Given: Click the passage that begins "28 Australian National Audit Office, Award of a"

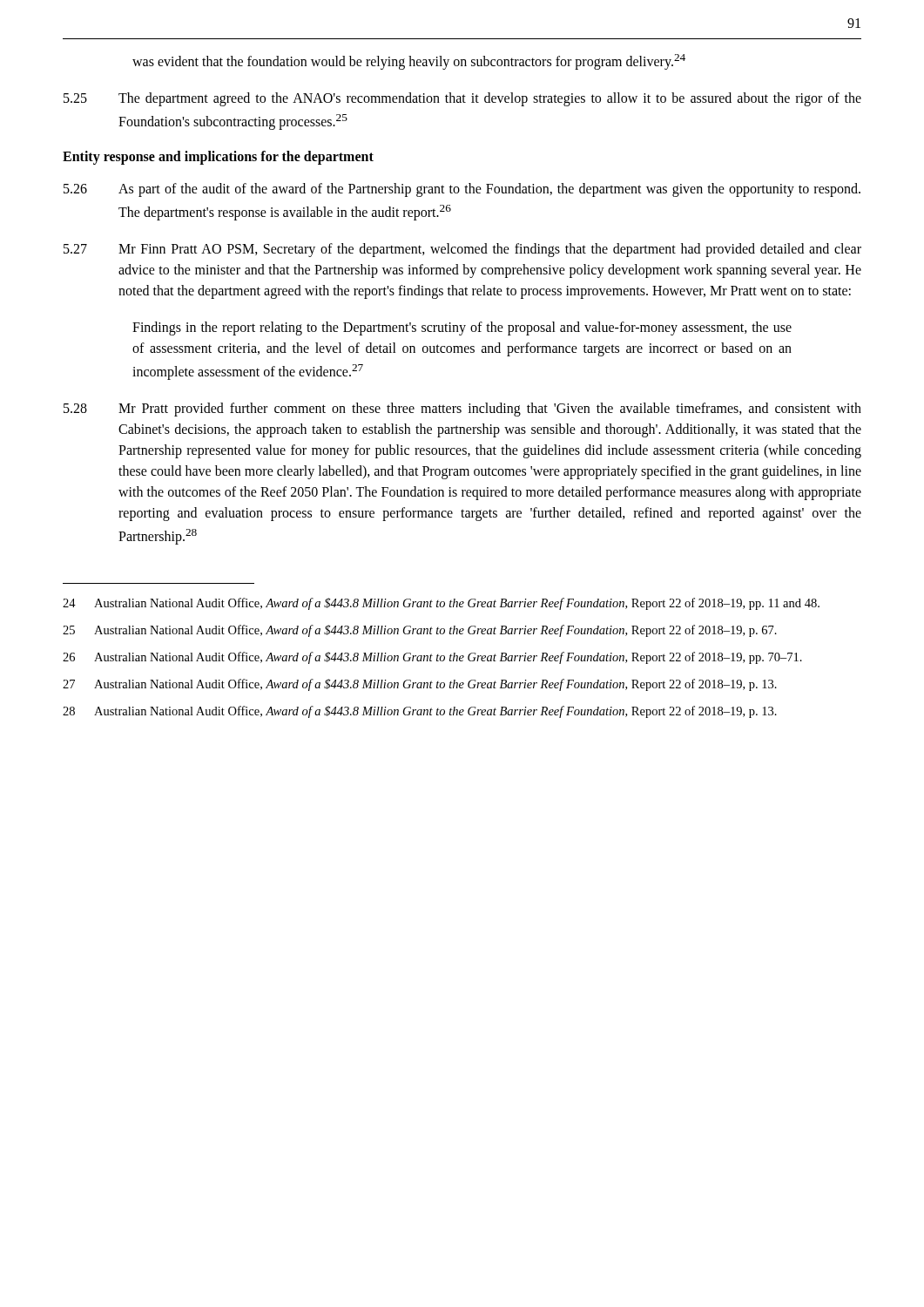Looking at the screenshot, I should point(462,711).
